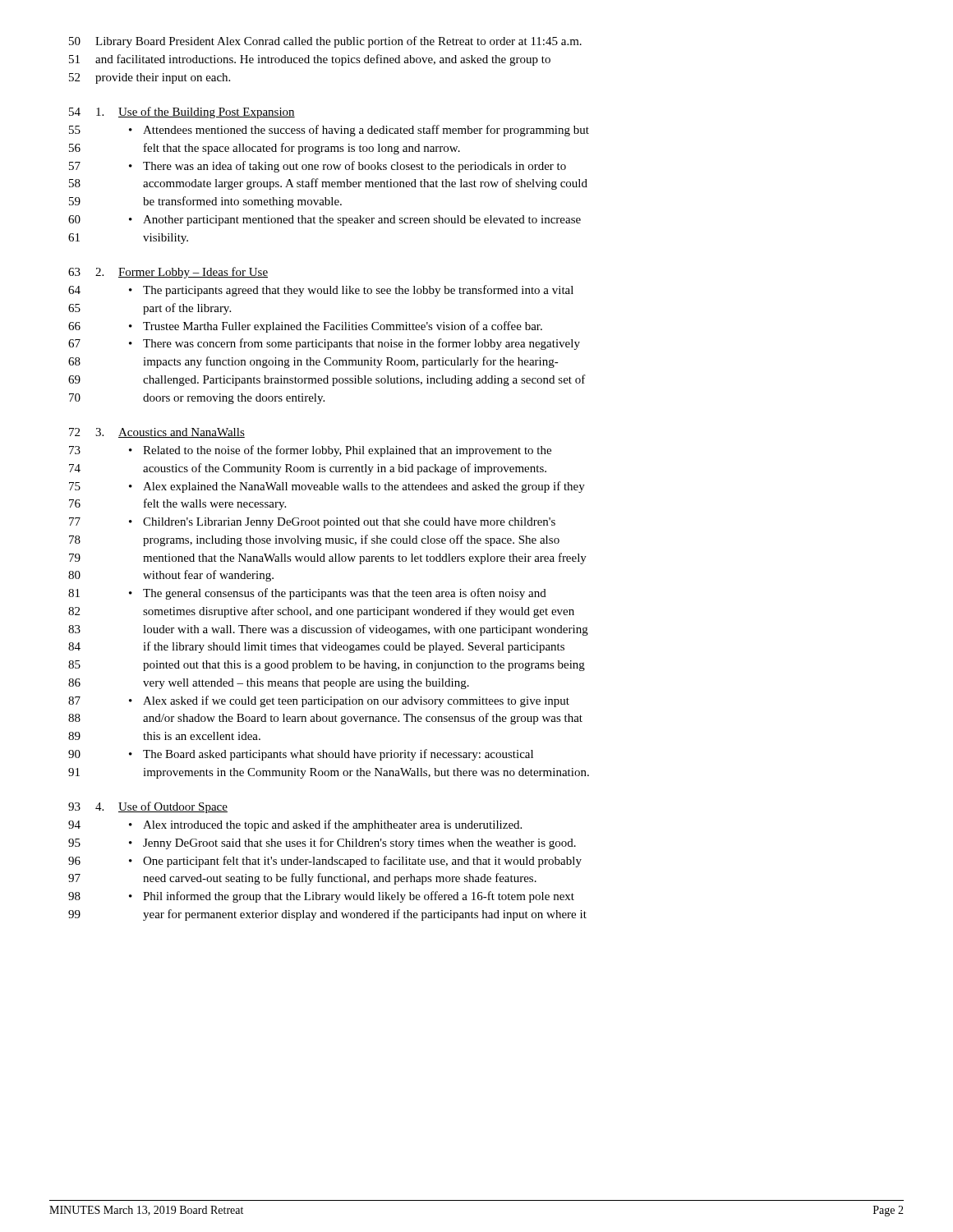The height and width of the screenshot is (1232, 953).
Task: Locate the text "93 4. Use of Outdoor Space"
Action: [x=148, y=807]
